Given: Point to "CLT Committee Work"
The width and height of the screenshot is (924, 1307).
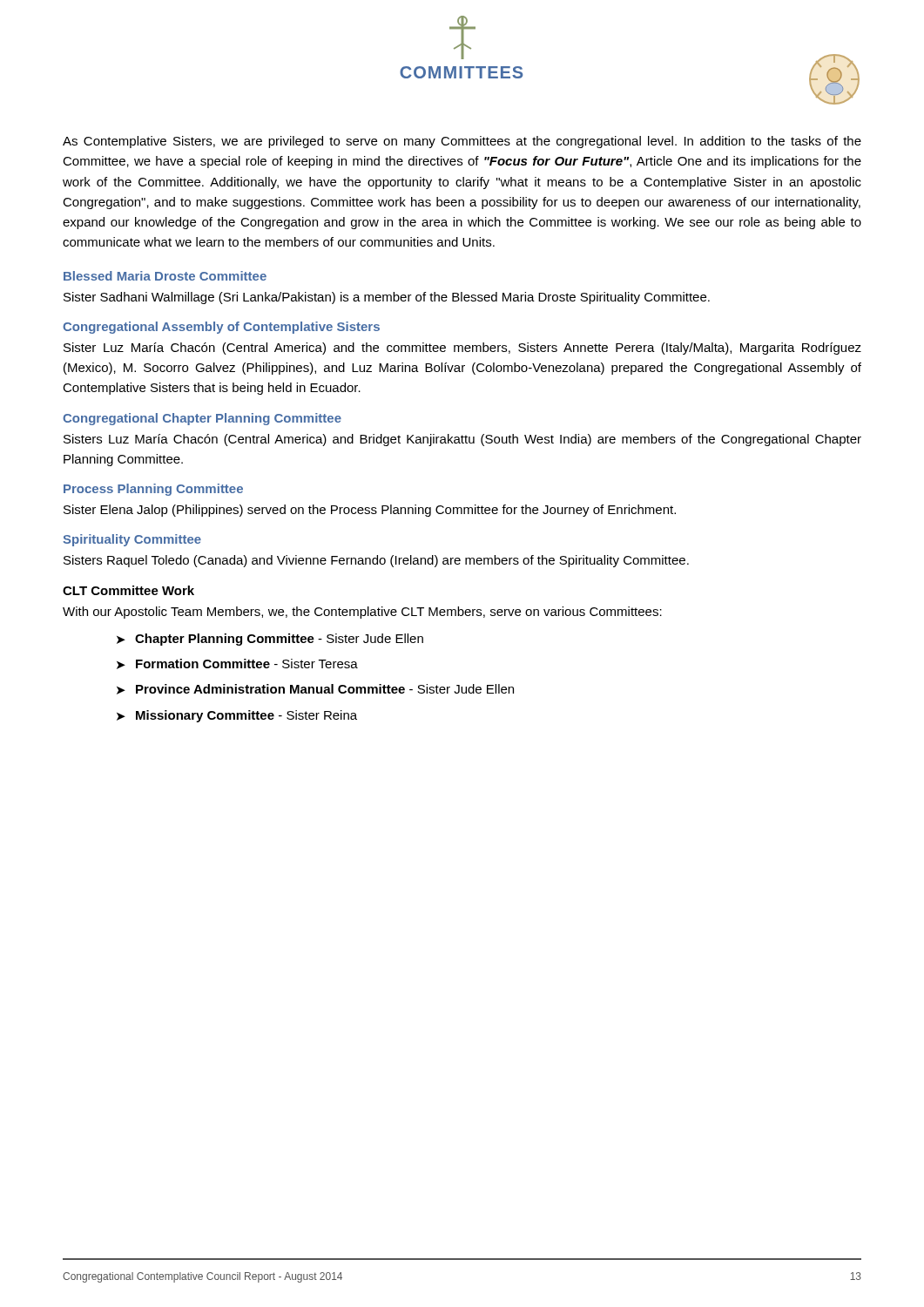Looking at the screenshot, I should point(129,590).
